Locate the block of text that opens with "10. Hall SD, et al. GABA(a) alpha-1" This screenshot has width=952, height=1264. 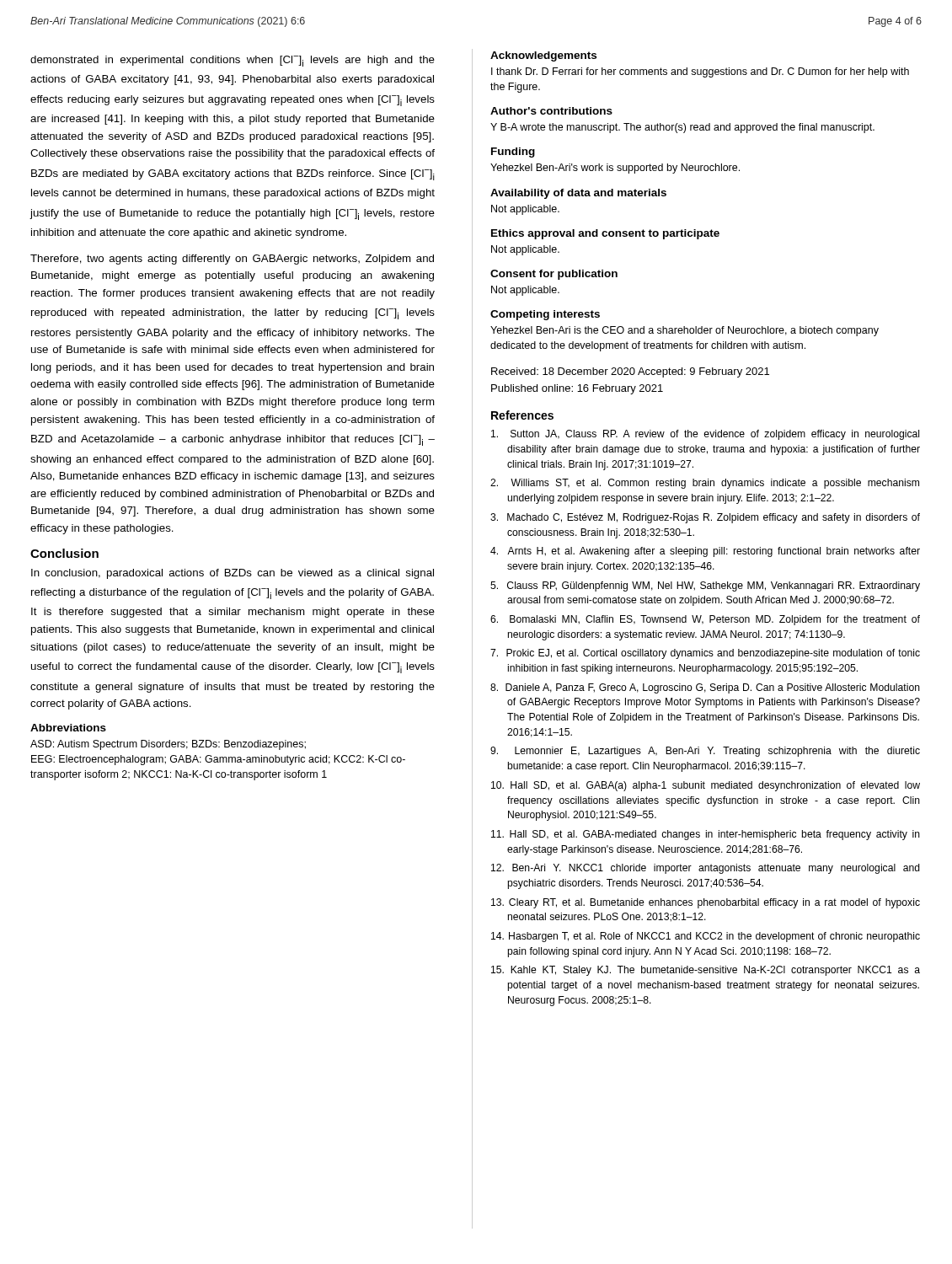705,800
